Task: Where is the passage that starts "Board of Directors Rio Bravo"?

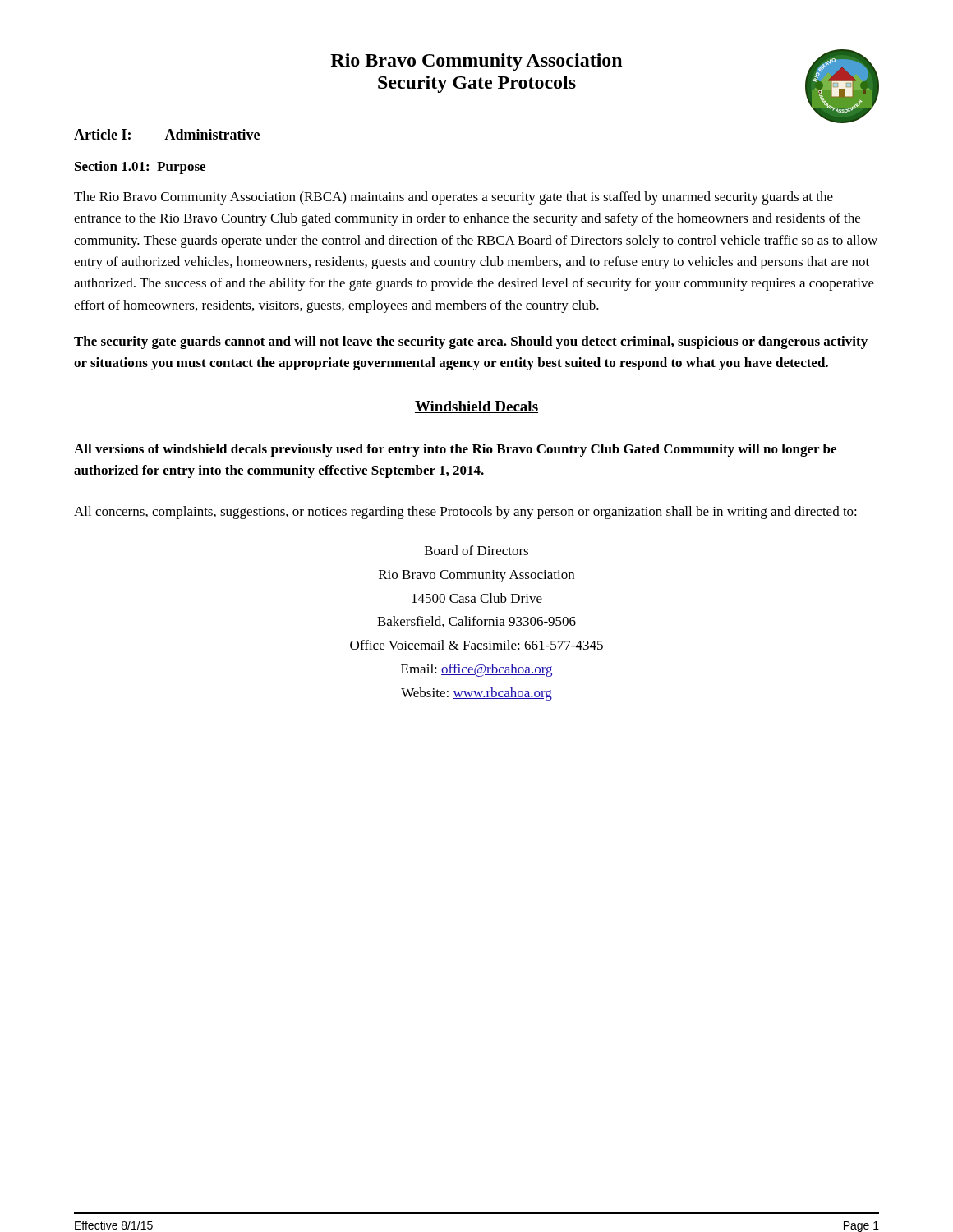Action: (476, 622)
